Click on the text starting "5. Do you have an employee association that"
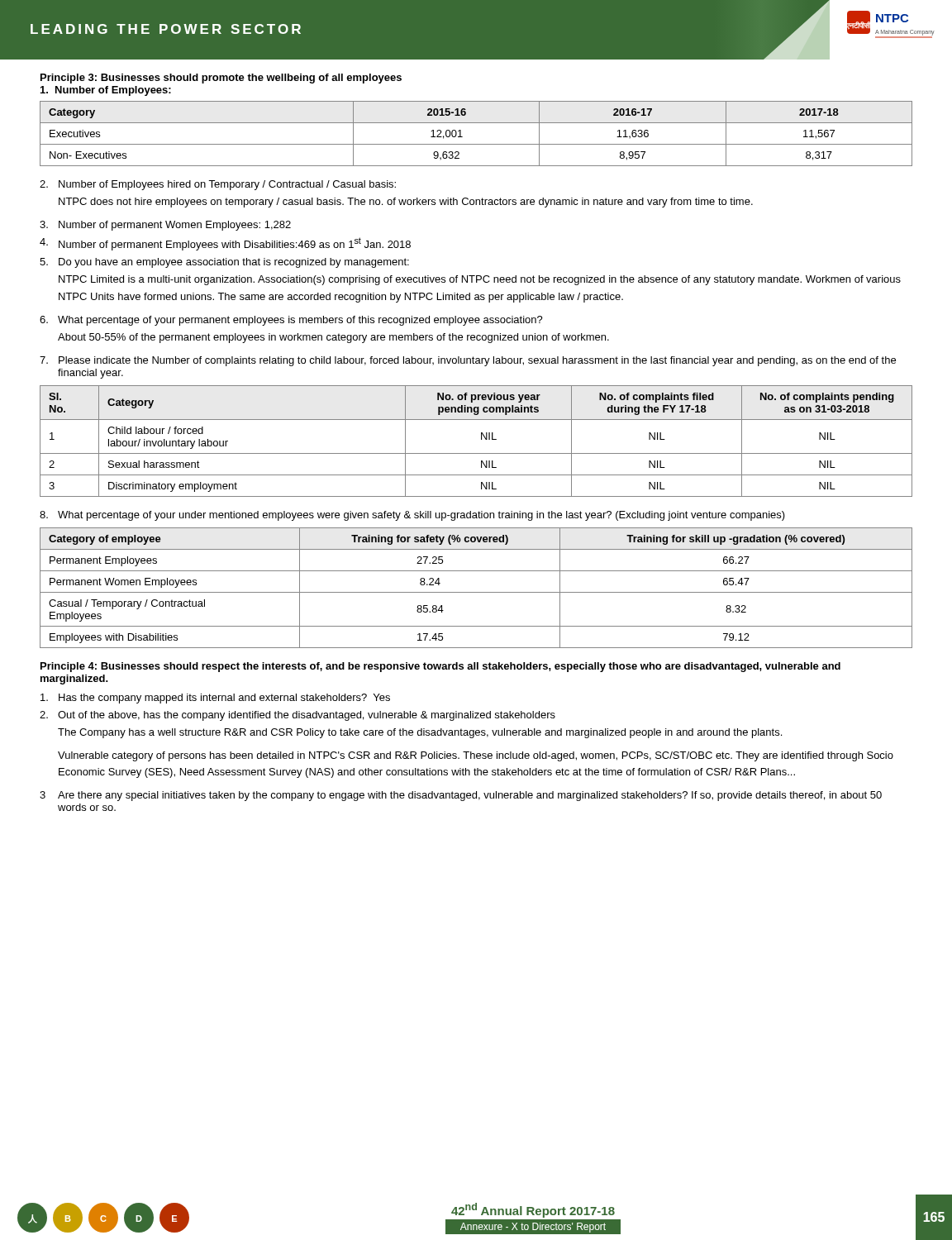Image resolution: width=952 pixels, height=1240 pixels. click(225, 262)
